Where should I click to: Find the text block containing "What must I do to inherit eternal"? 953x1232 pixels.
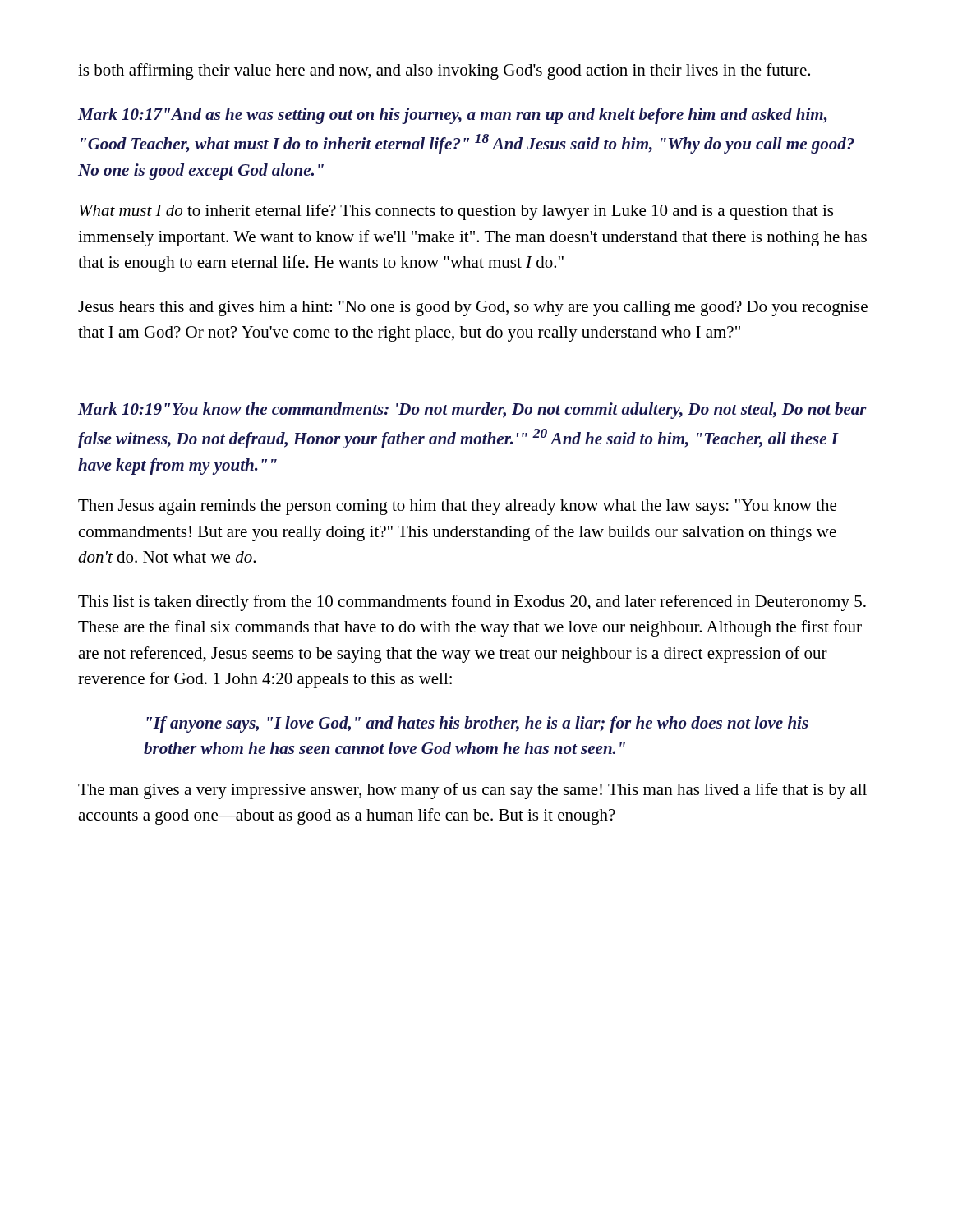tap(473, 236)
